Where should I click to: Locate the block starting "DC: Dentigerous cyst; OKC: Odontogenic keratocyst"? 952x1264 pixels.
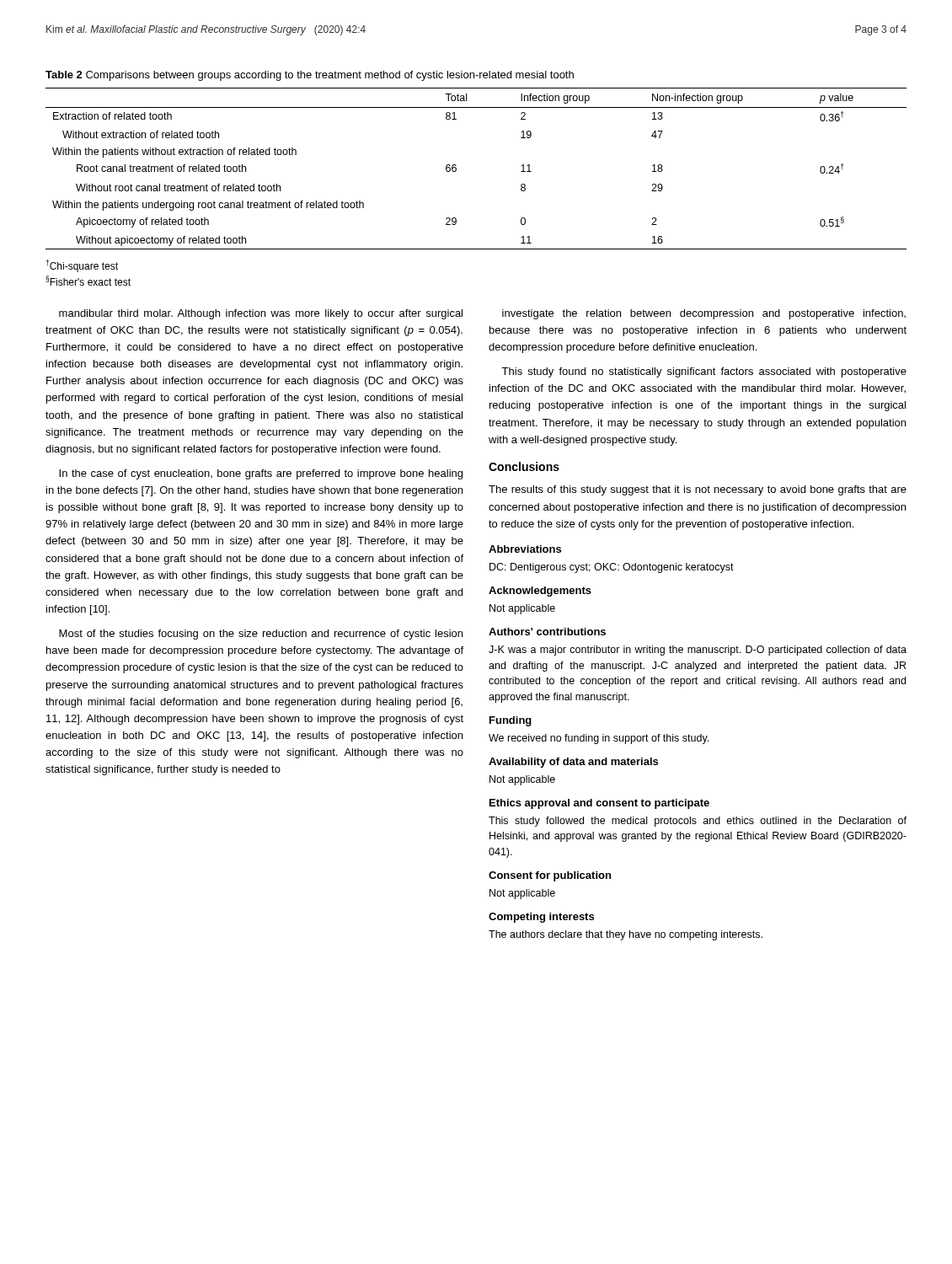click(611, 567)
